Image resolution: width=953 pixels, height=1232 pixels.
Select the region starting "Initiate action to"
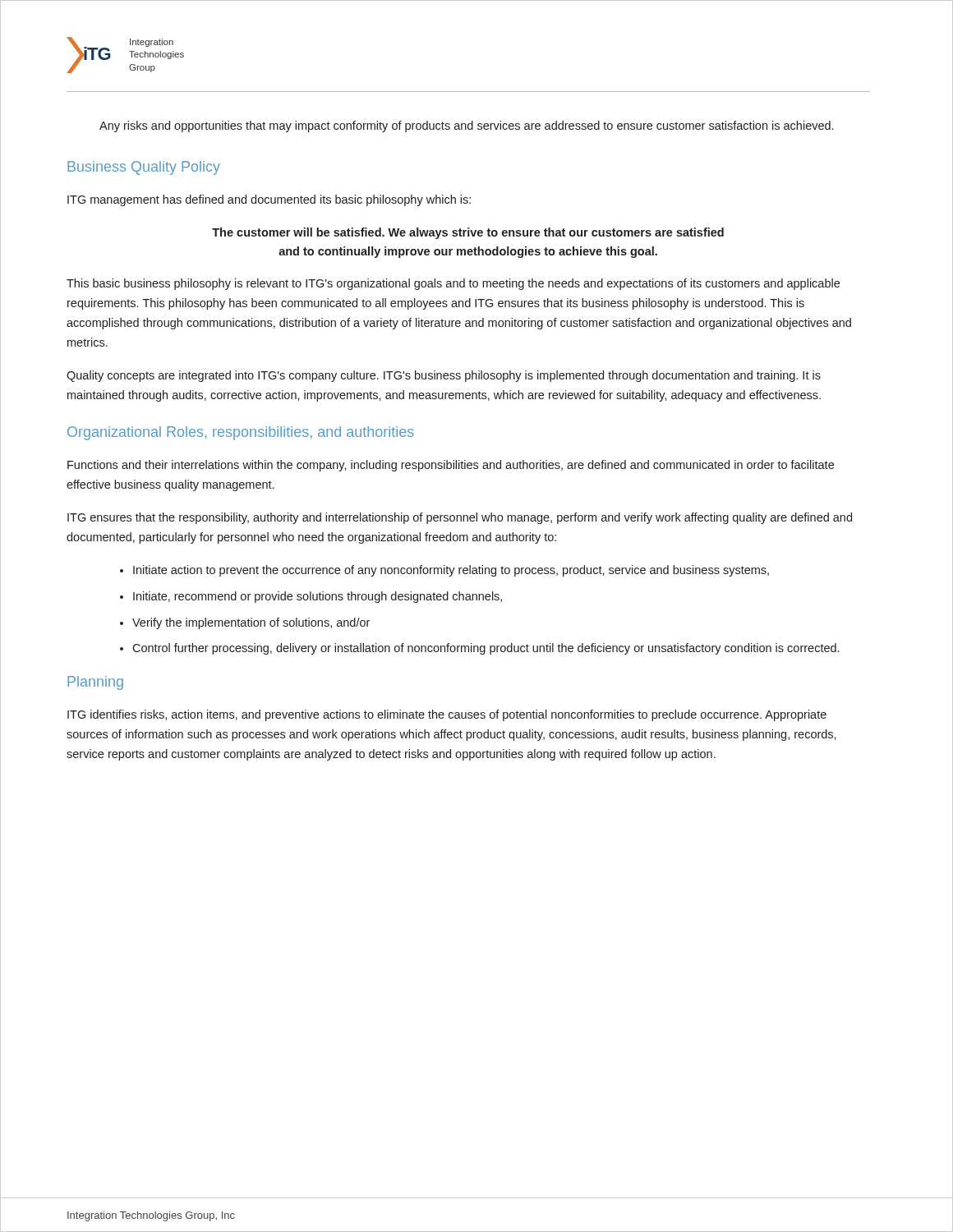click(451, 570)
